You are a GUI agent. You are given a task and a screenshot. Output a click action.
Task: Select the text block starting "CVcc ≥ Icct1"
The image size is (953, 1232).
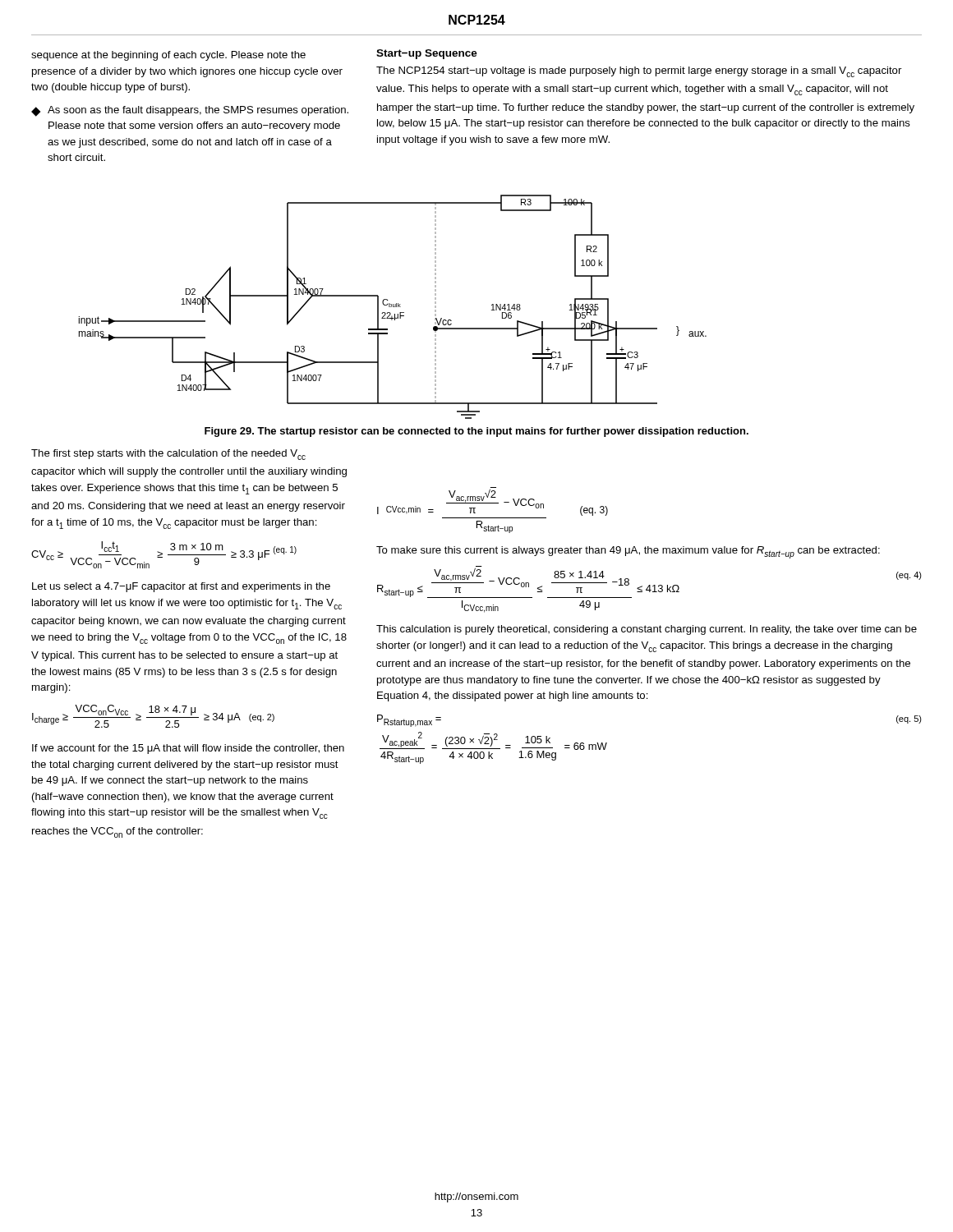coord(164,555)
